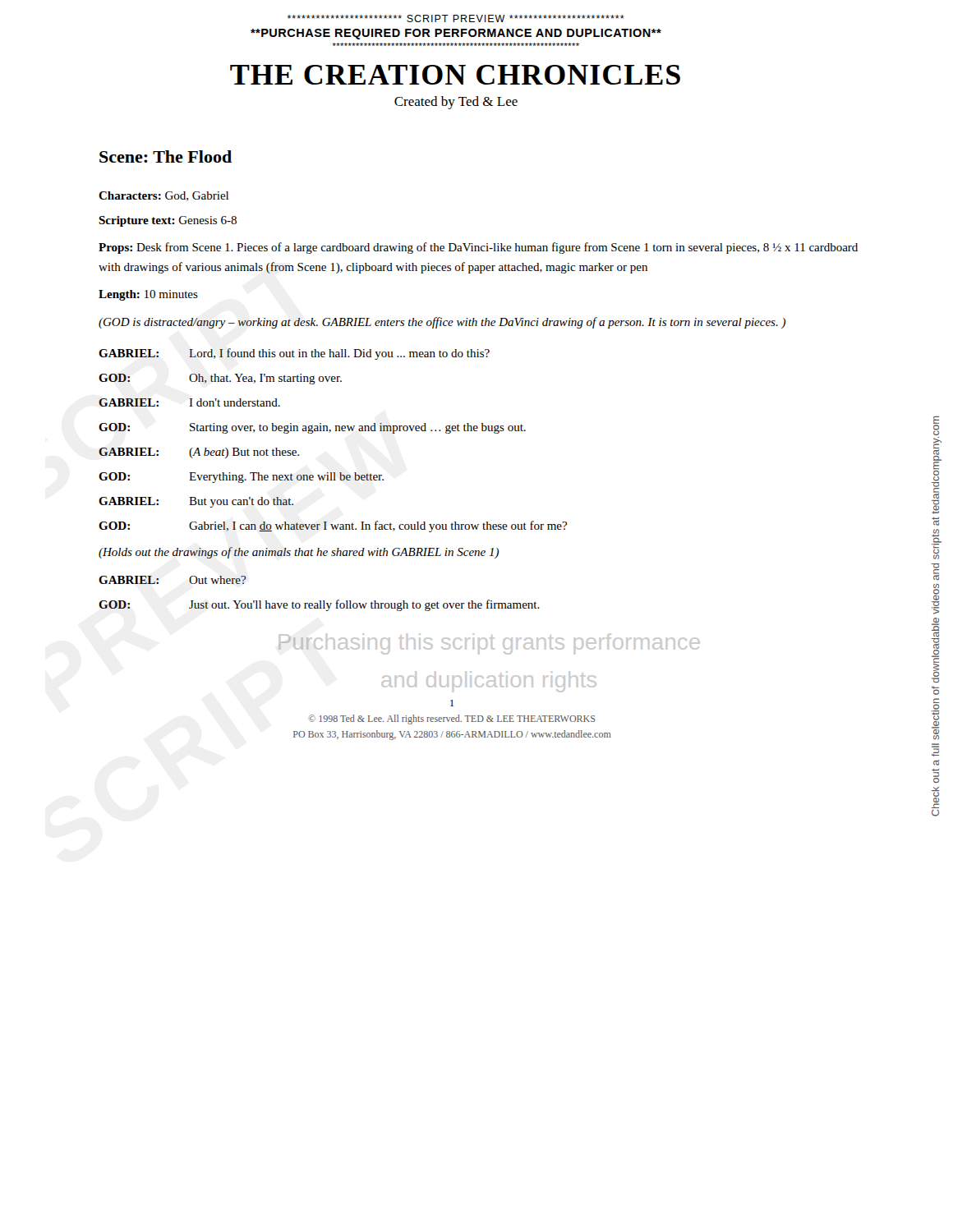Where does it say "GOD: Oh, that. Yea, I'm starting over."?
The image size is (953, 1232).
pos(220,379)
